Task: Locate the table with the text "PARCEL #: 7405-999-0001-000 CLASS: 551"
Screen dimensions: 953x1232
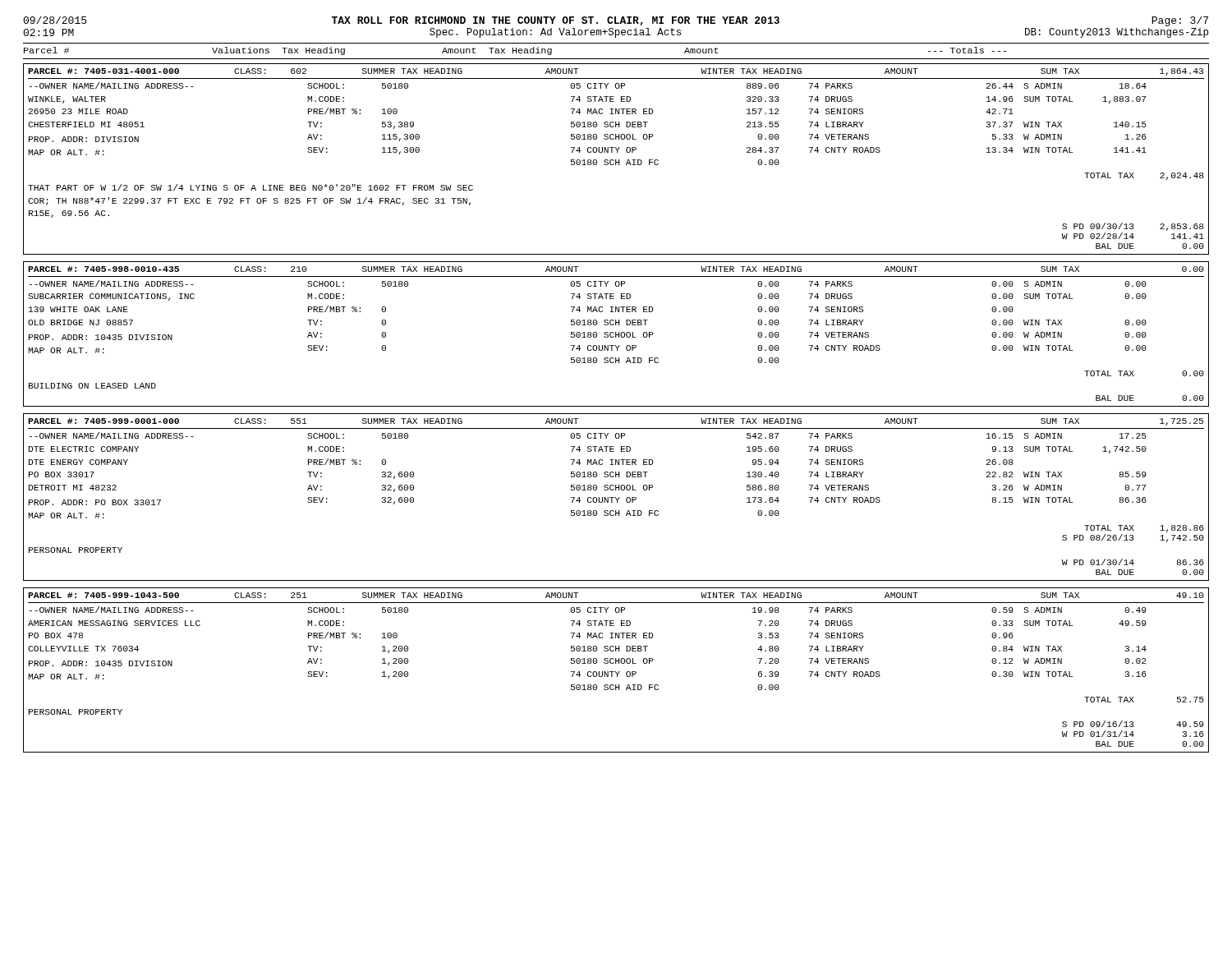Action: (616, 497)
